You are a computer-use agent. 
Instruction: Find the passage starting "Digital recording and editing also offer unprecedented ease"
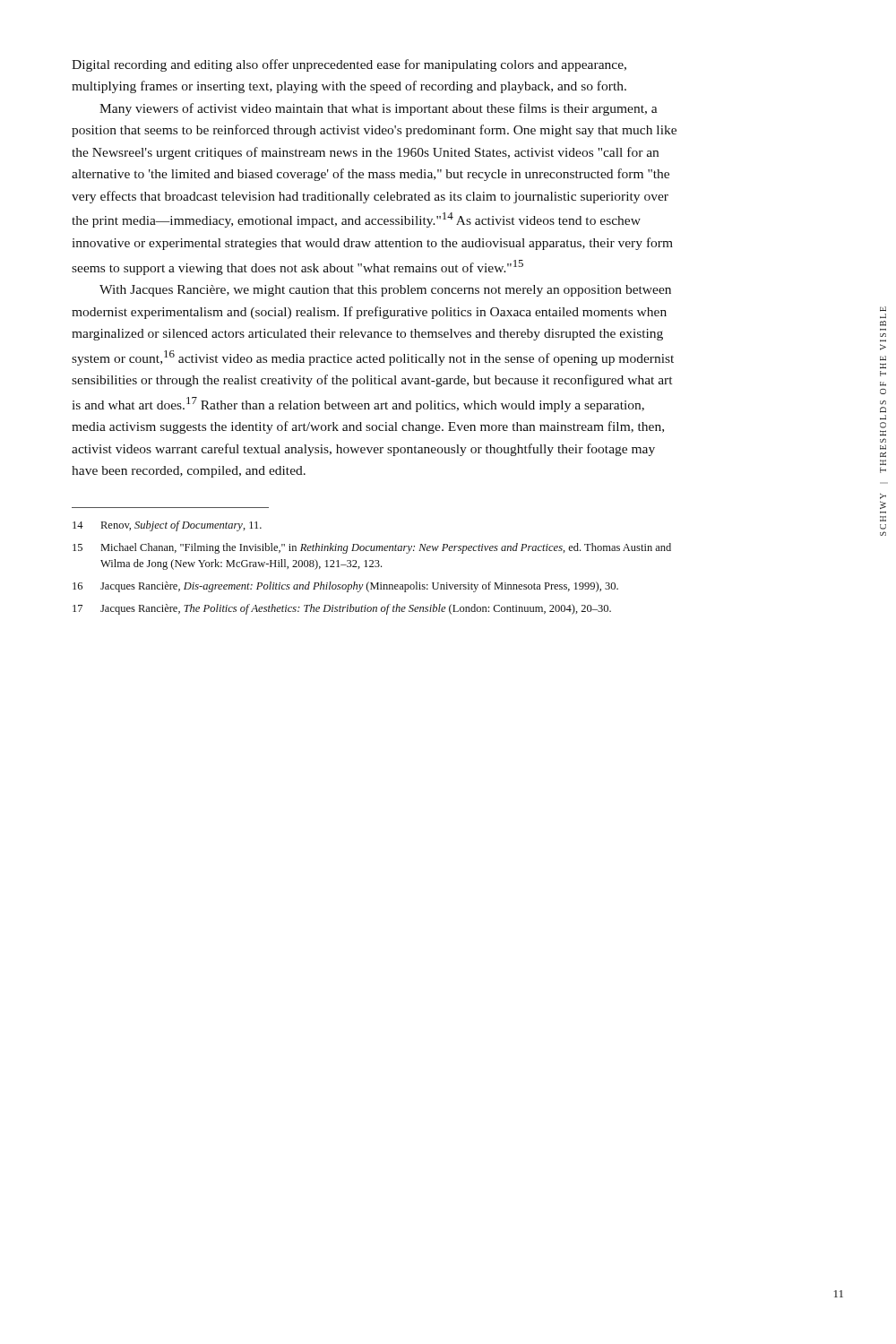tap(376, 268)
